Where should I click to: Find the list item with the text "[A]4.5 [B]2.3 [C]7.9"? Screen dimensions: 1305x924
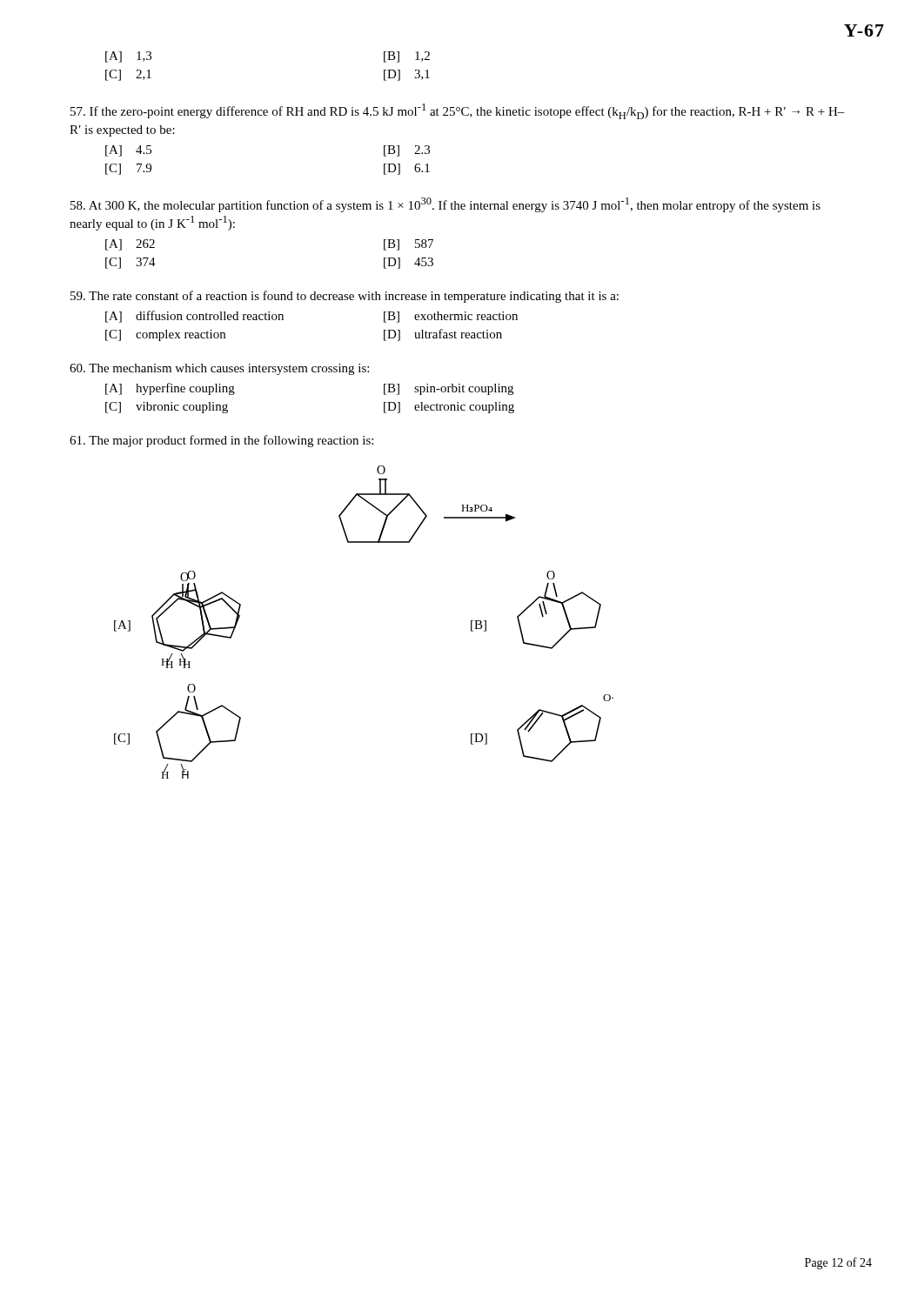(115, 151)
